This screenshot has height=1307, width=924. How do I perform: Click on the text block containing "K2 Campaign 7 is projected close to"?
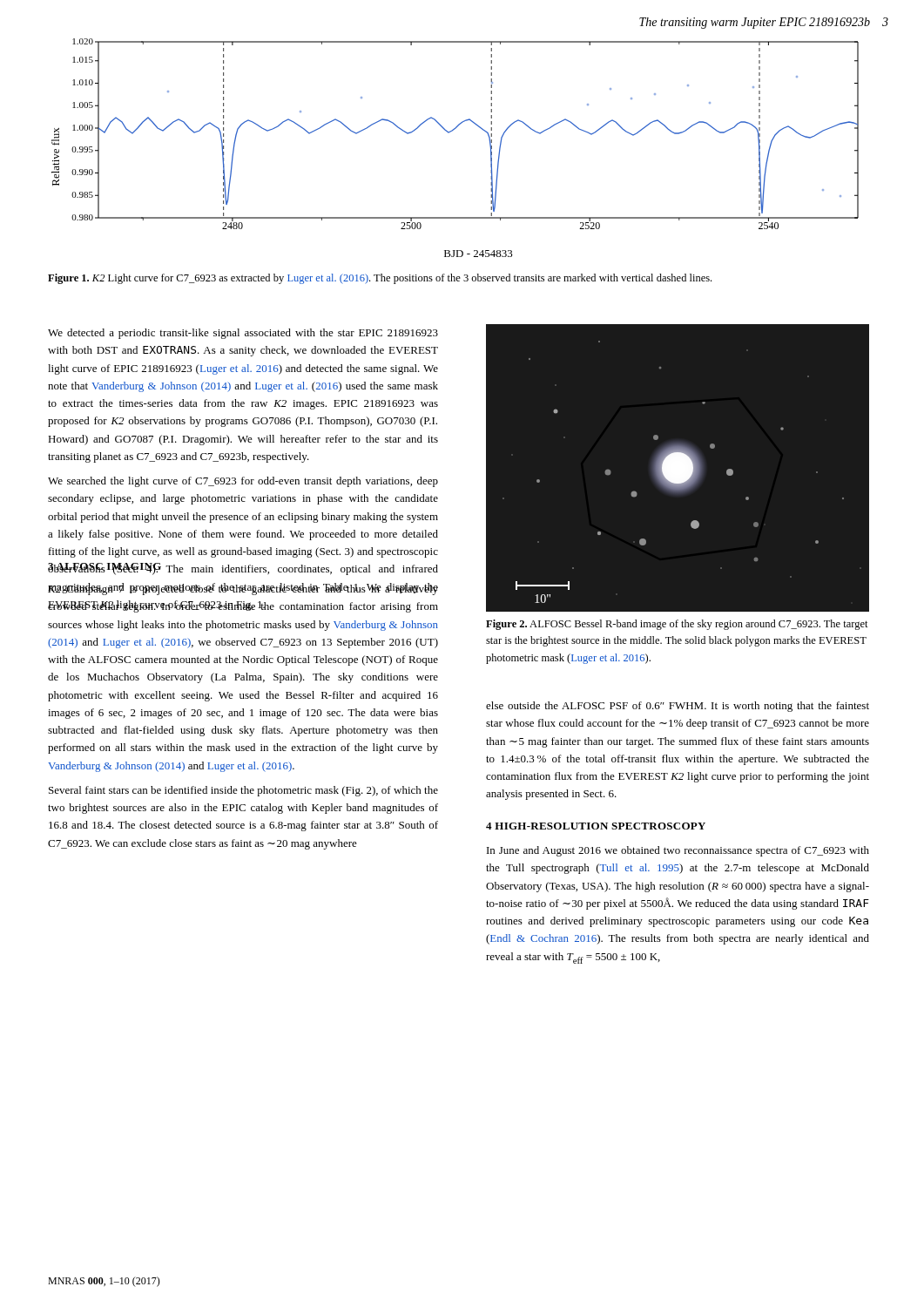pyautogui.click(x=243, y=716)
